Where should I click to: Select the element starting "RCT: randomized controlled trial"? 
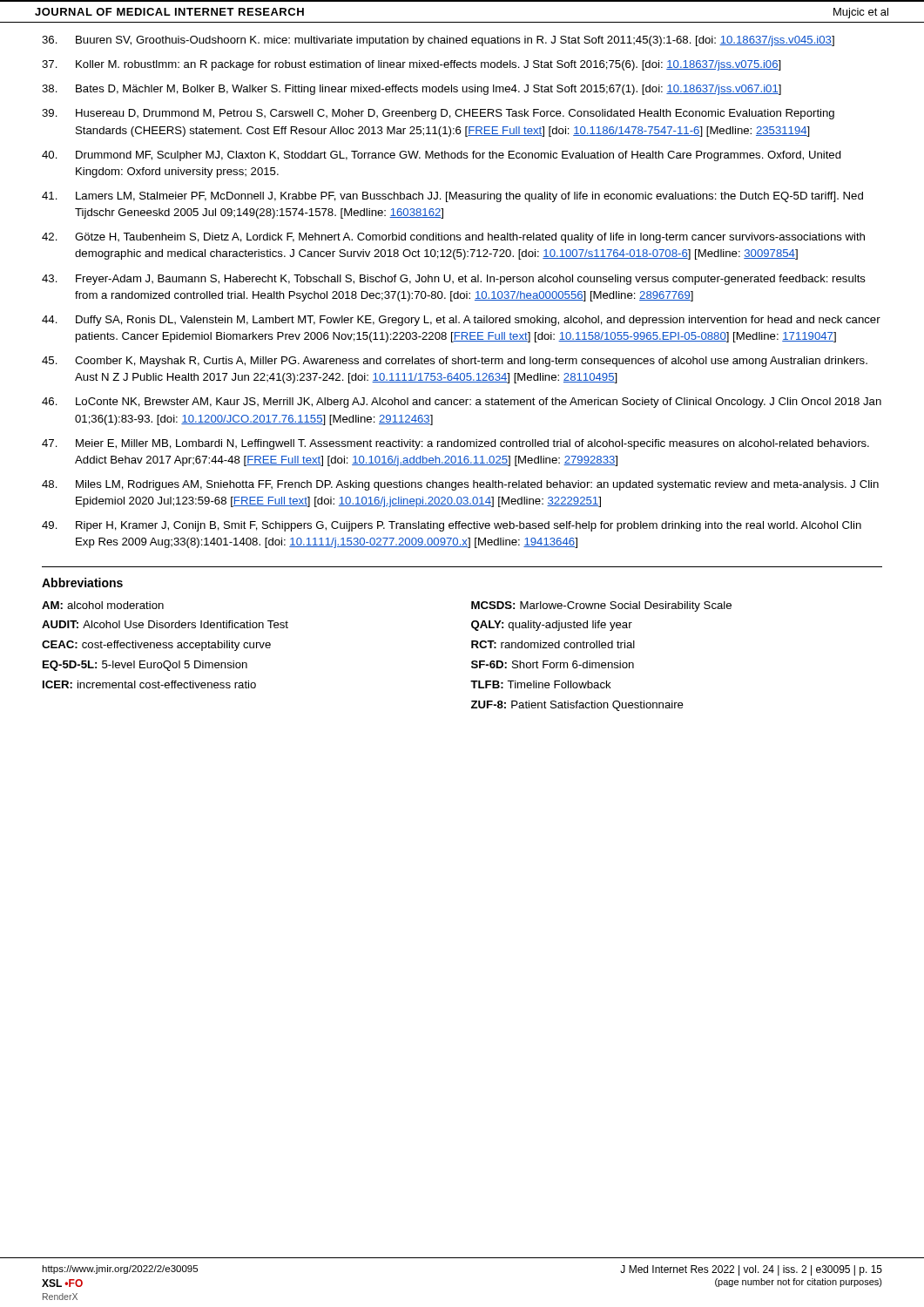tap(553, 645)
